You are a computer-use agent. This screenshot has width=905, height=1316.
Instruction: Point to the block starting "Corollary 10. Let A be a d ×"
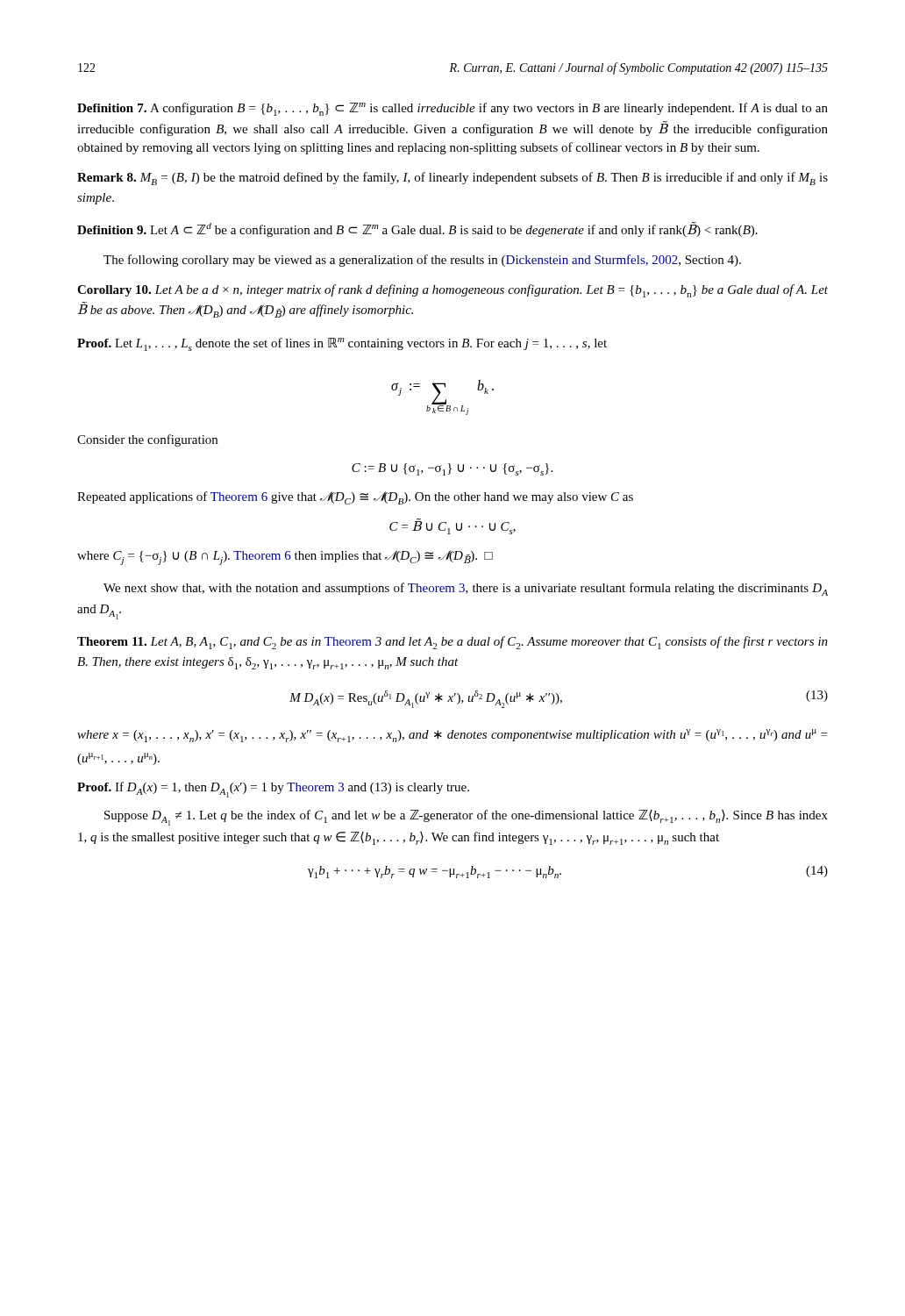point(452,301)
